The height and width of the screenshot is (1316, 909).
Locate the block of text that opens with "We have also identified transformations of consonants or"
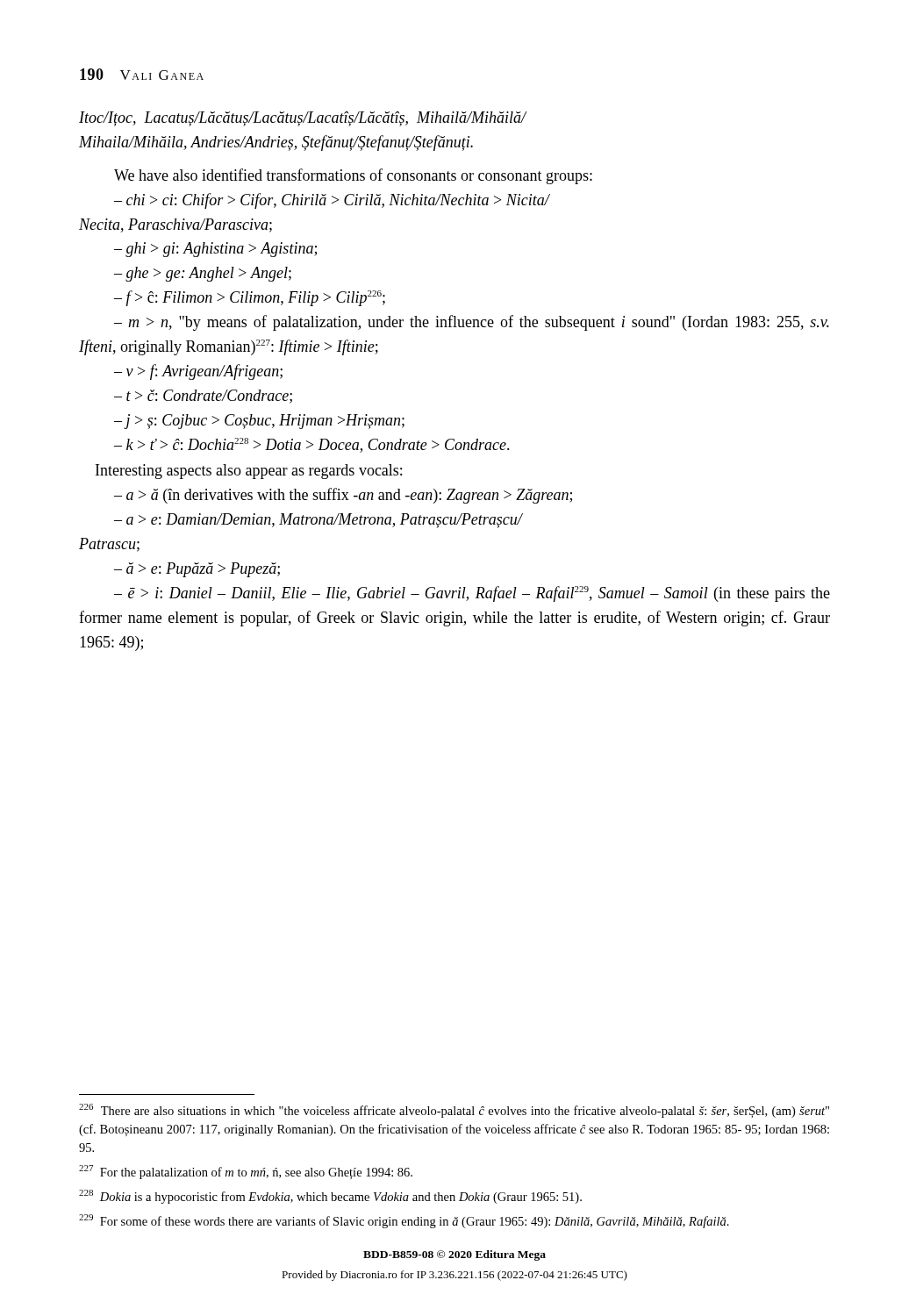[354, 175]
